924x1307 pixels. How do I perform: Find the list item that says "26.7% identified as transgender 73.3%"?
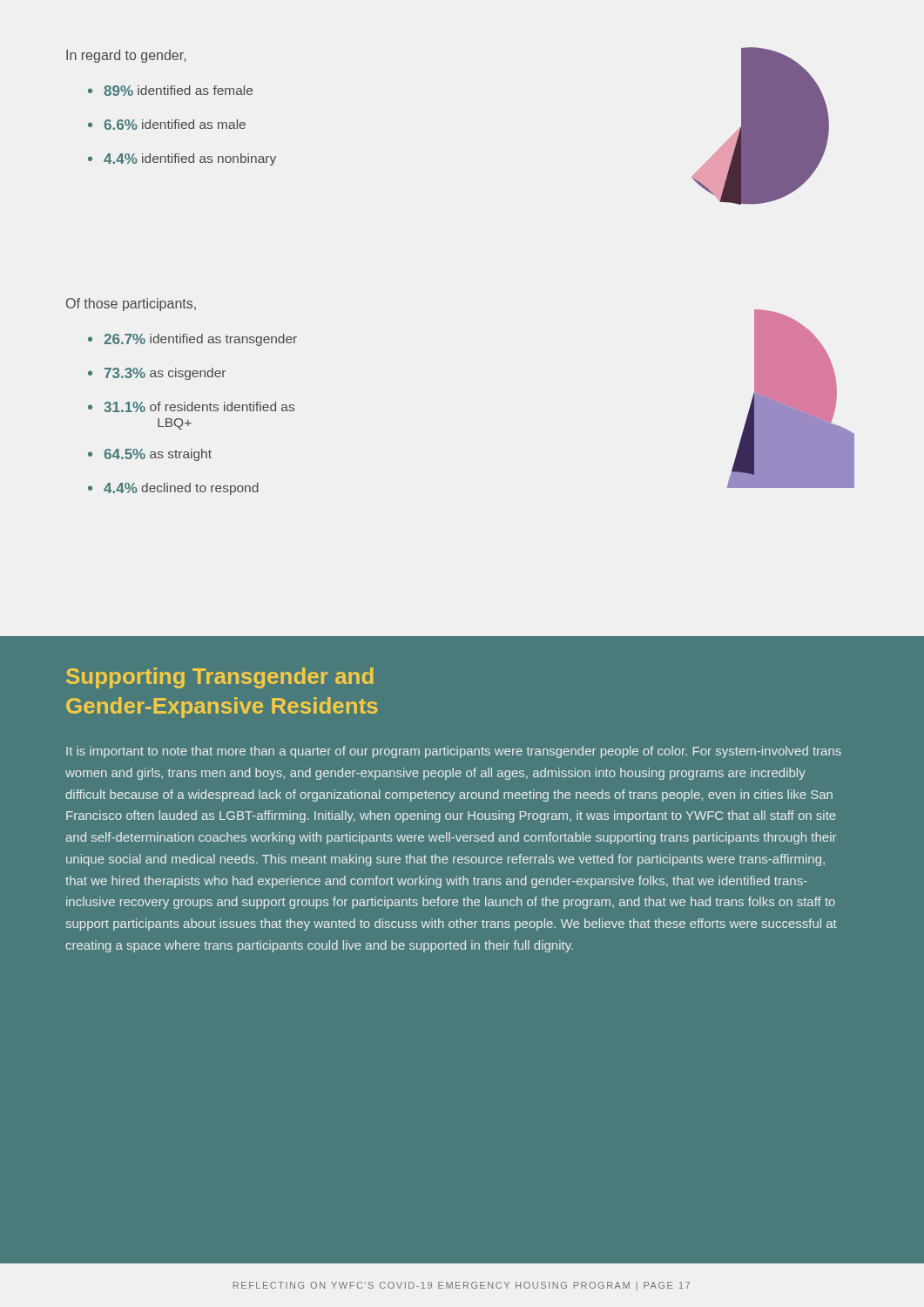click(x=192, y=415)
